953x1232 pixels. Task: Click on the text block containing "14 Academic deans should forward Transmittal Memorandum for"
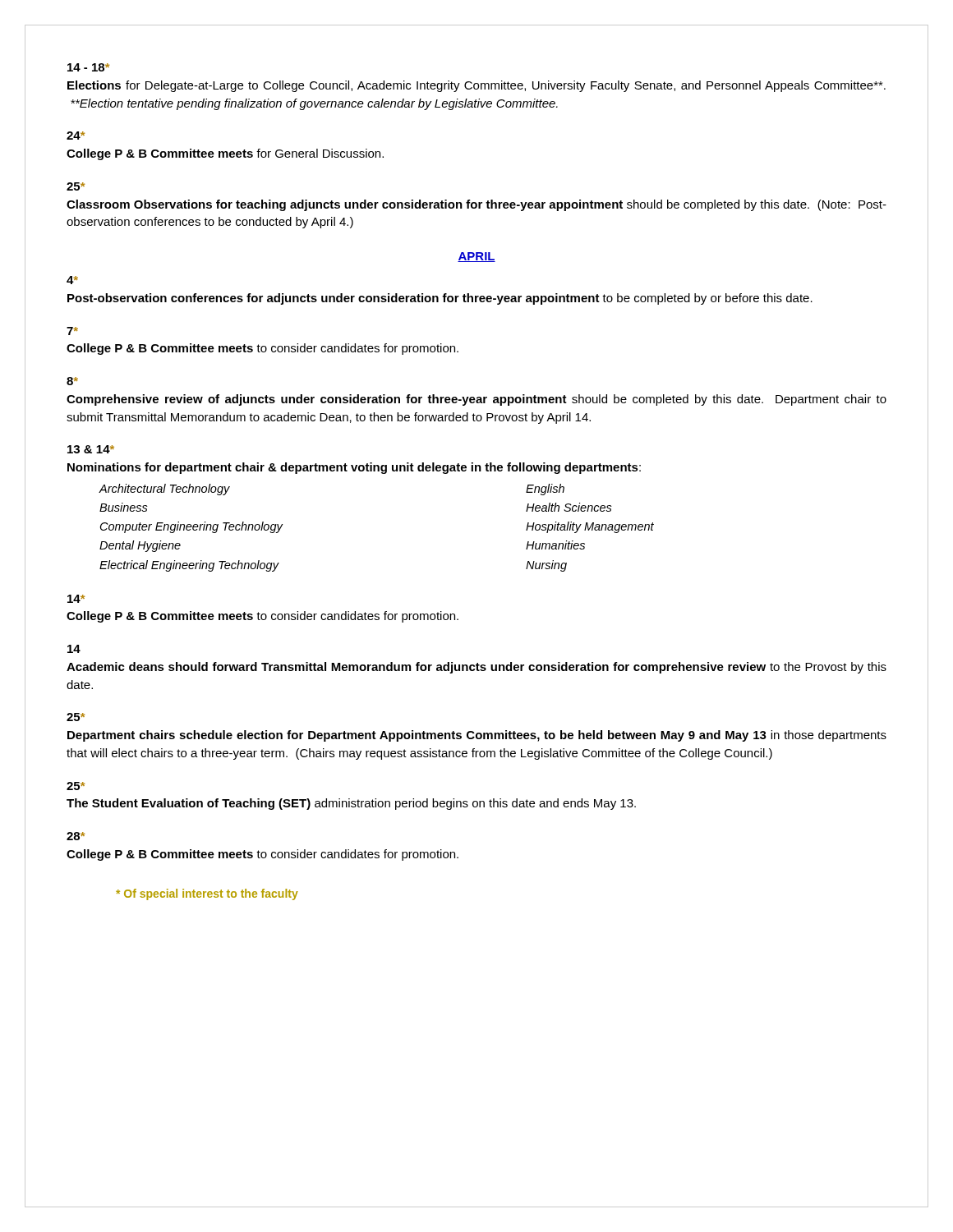pyautogui.click(x=476, y=667)
